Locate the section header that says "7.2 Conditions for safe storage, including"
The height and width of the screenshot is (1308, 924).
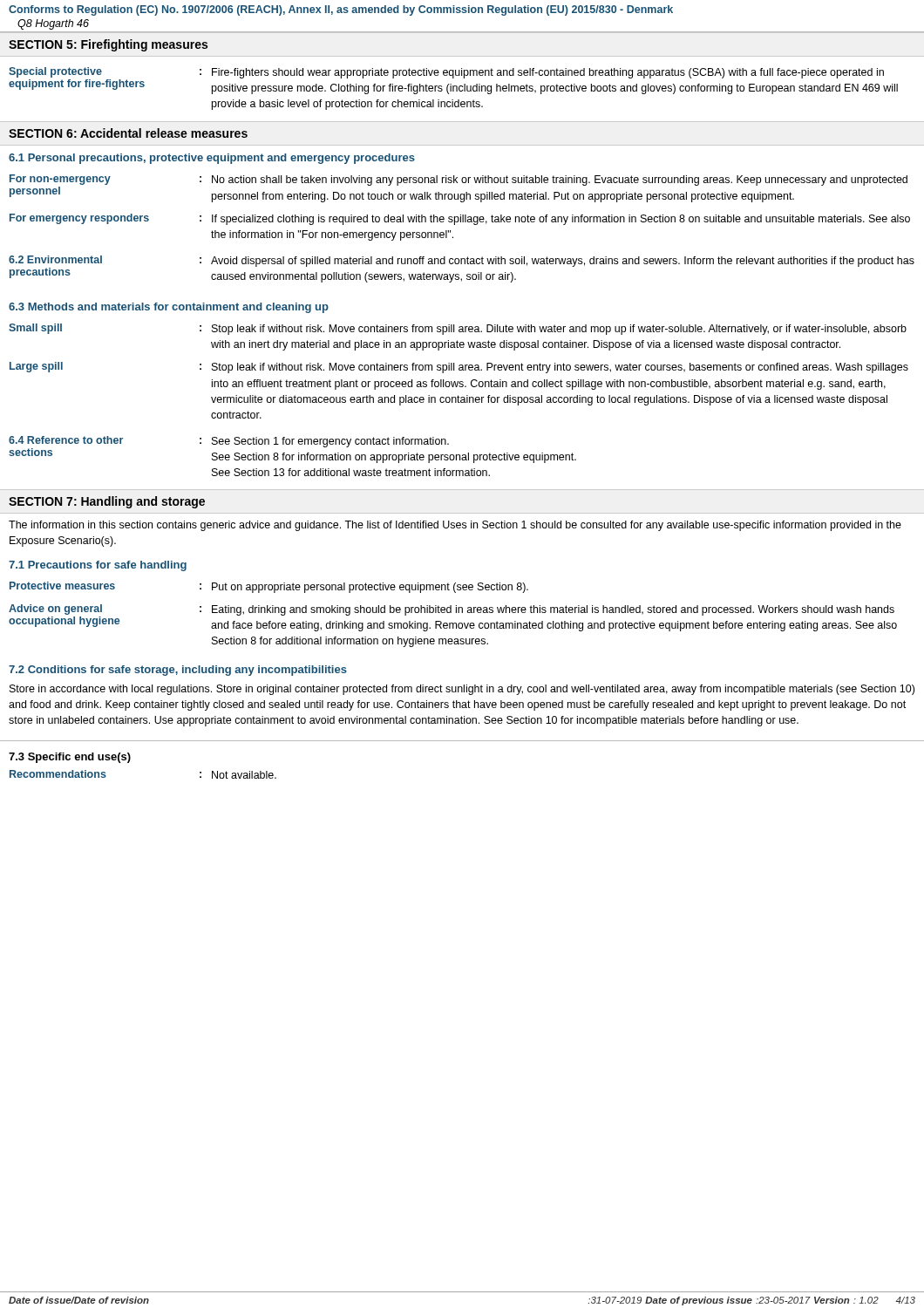pyautogui.click(x=178, y=669)
